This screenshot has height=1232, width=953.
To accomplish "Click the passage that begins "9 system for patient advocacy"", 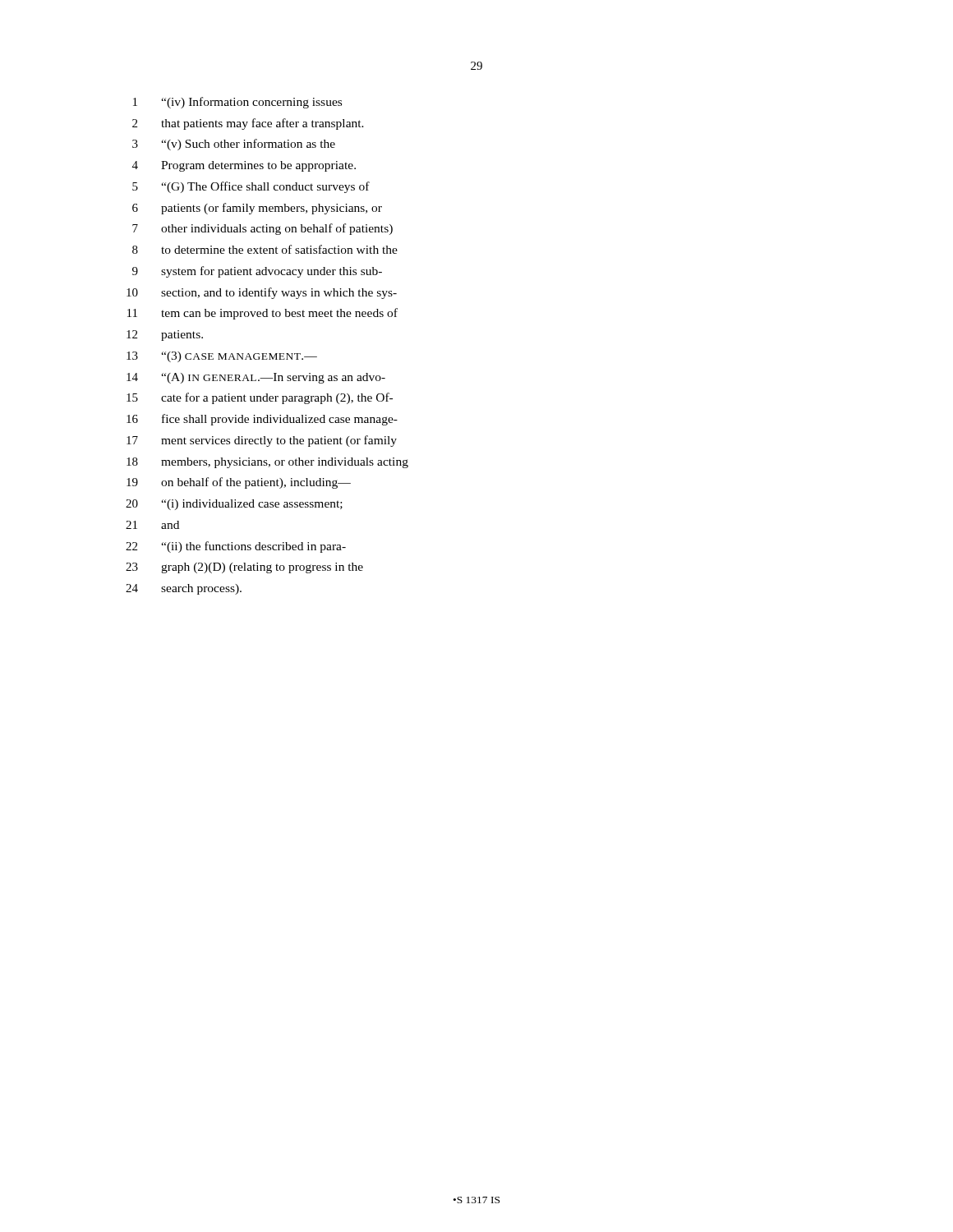I will pyautogui.click(x=257, y=272).
